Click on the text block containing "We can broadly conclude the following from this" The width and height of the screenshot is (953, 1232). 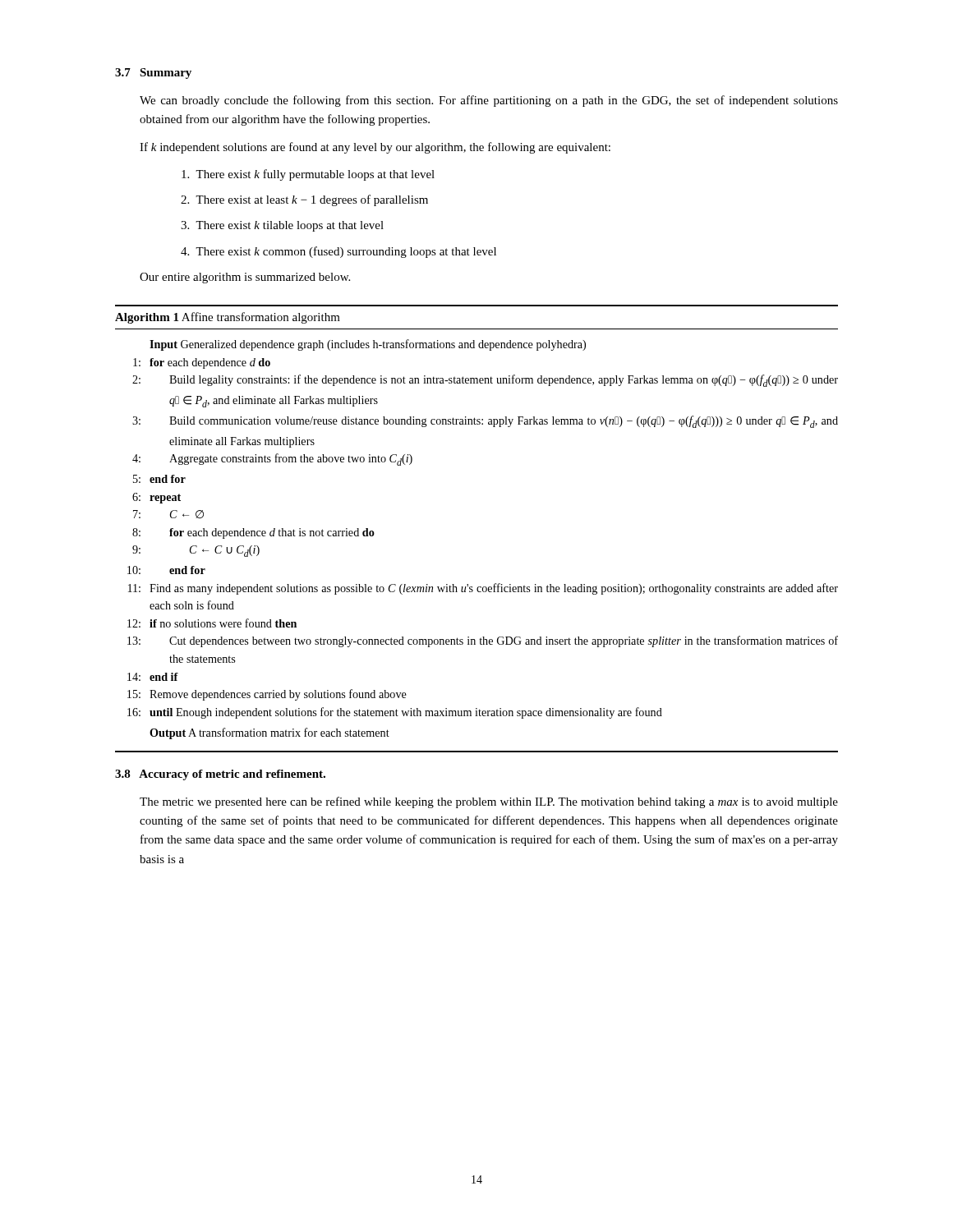point(489,110)
